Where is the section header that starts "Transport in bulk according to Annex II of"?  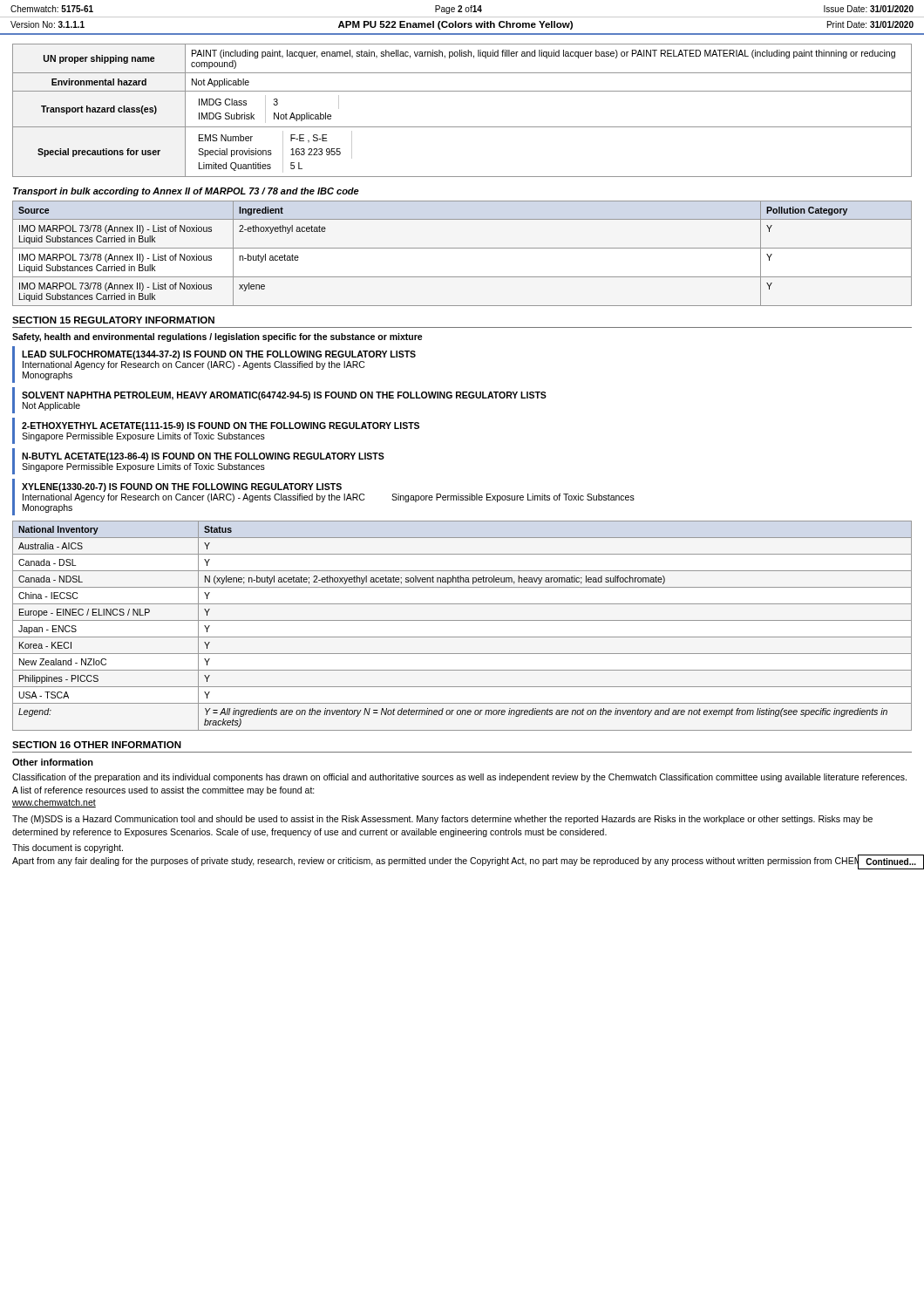186,191
